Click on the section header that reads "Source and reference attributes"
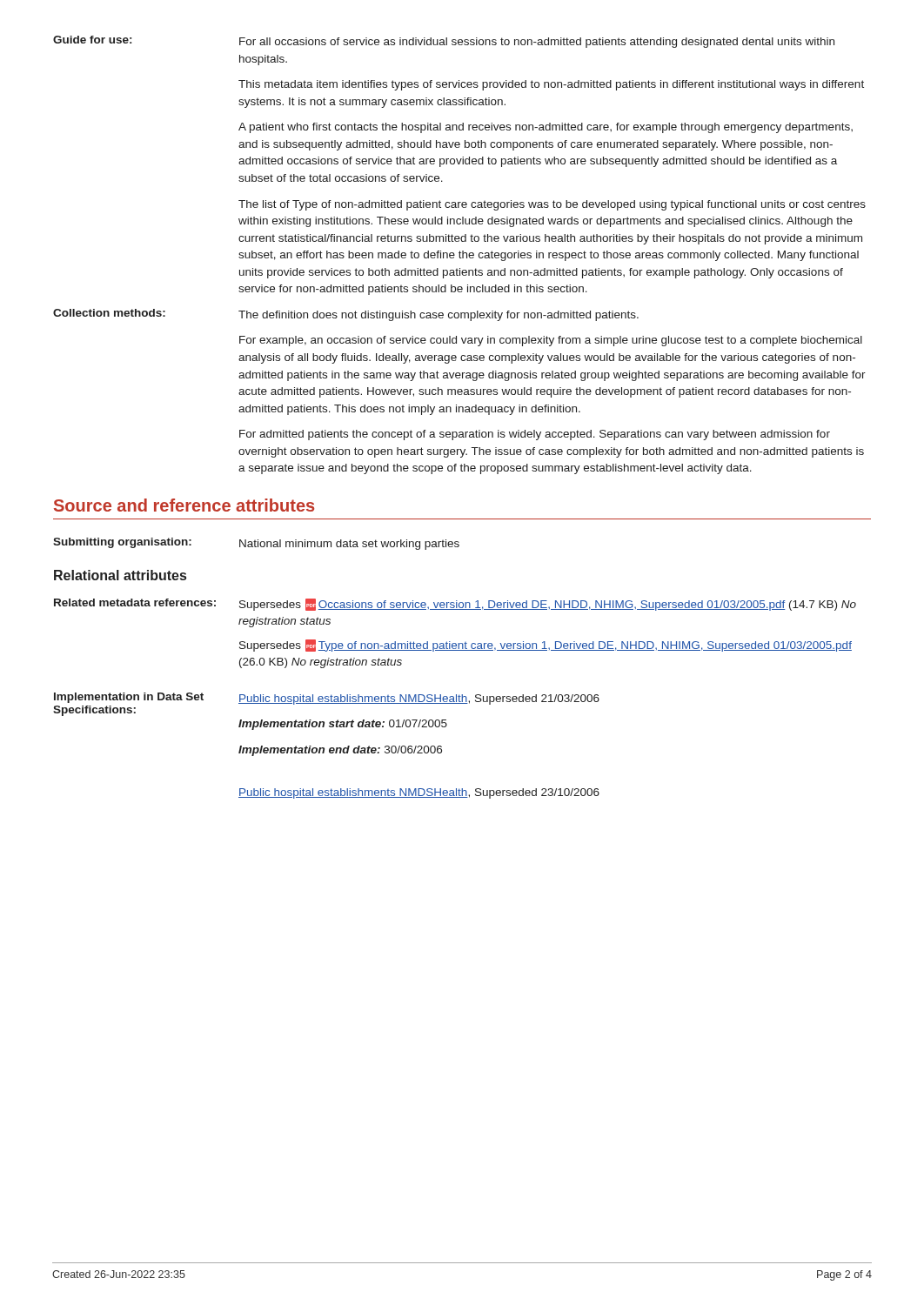 [x=184, y=505]
